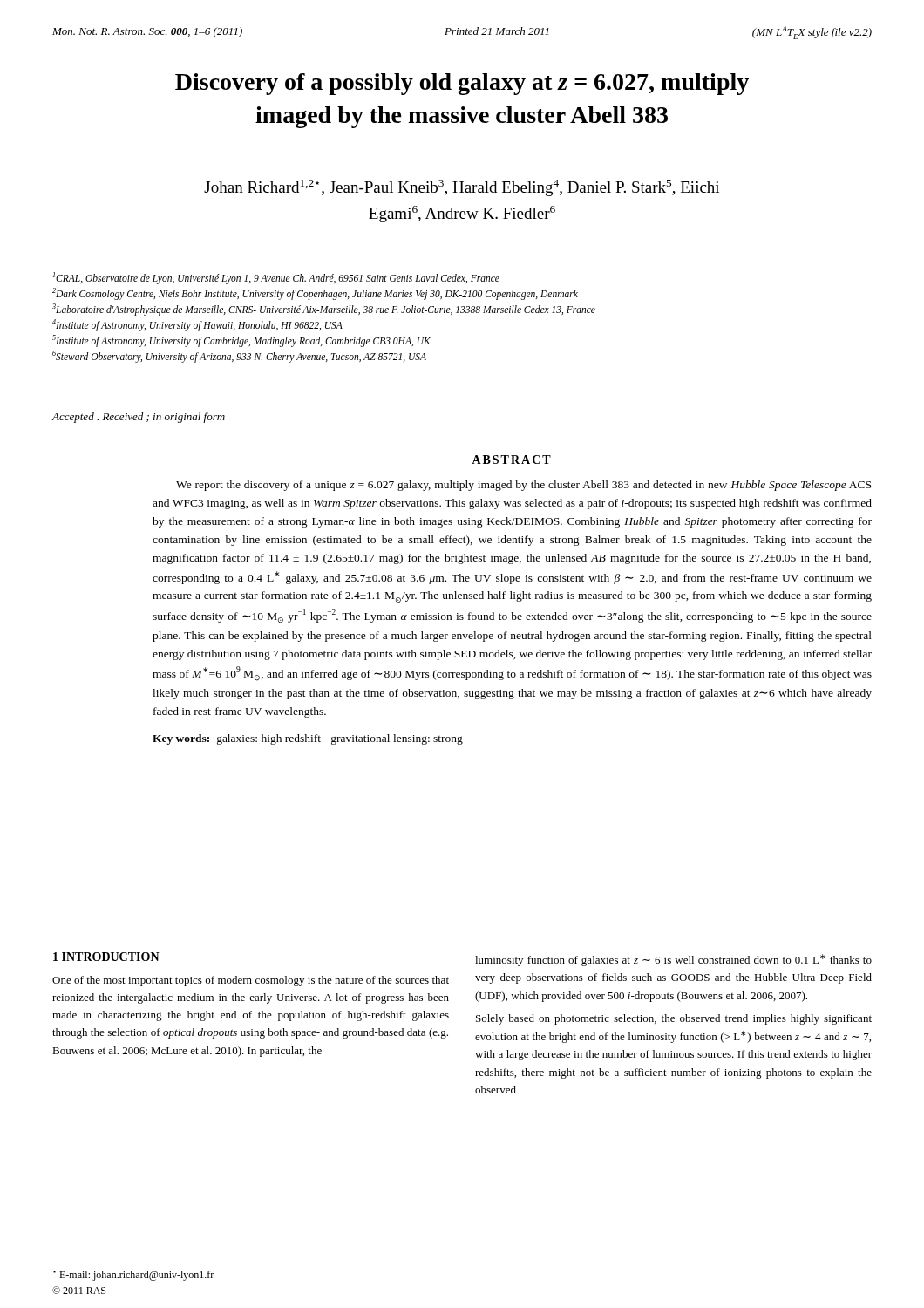Viewport: 924px width, 1308px height.
Task: Navigate to the text block starting "Key words: galaxies: high redshift"
Action: (x=308, y=738)
